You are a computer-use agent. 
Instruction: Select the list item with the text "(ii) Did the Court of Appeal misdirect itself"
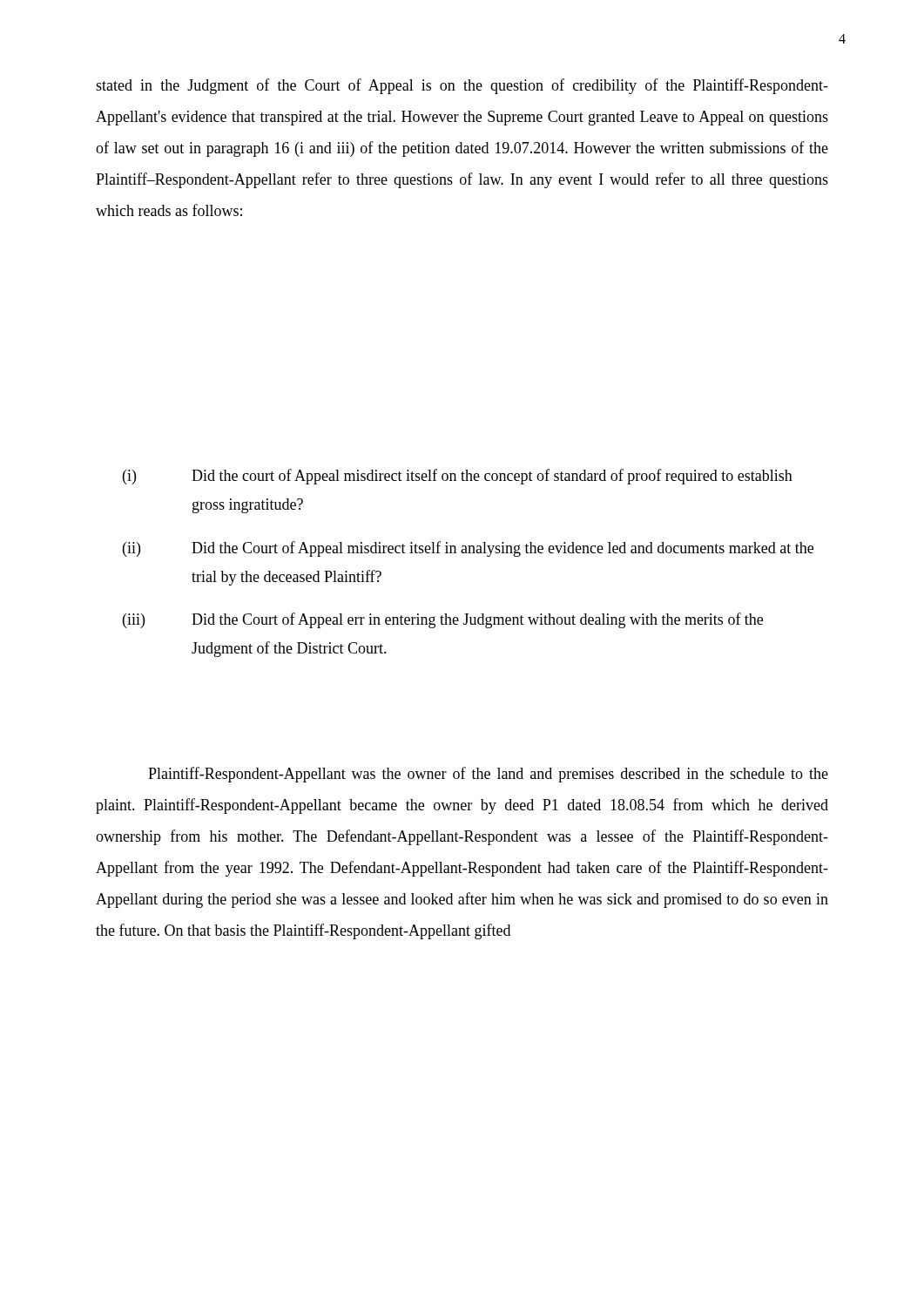(x=462, y=563)
